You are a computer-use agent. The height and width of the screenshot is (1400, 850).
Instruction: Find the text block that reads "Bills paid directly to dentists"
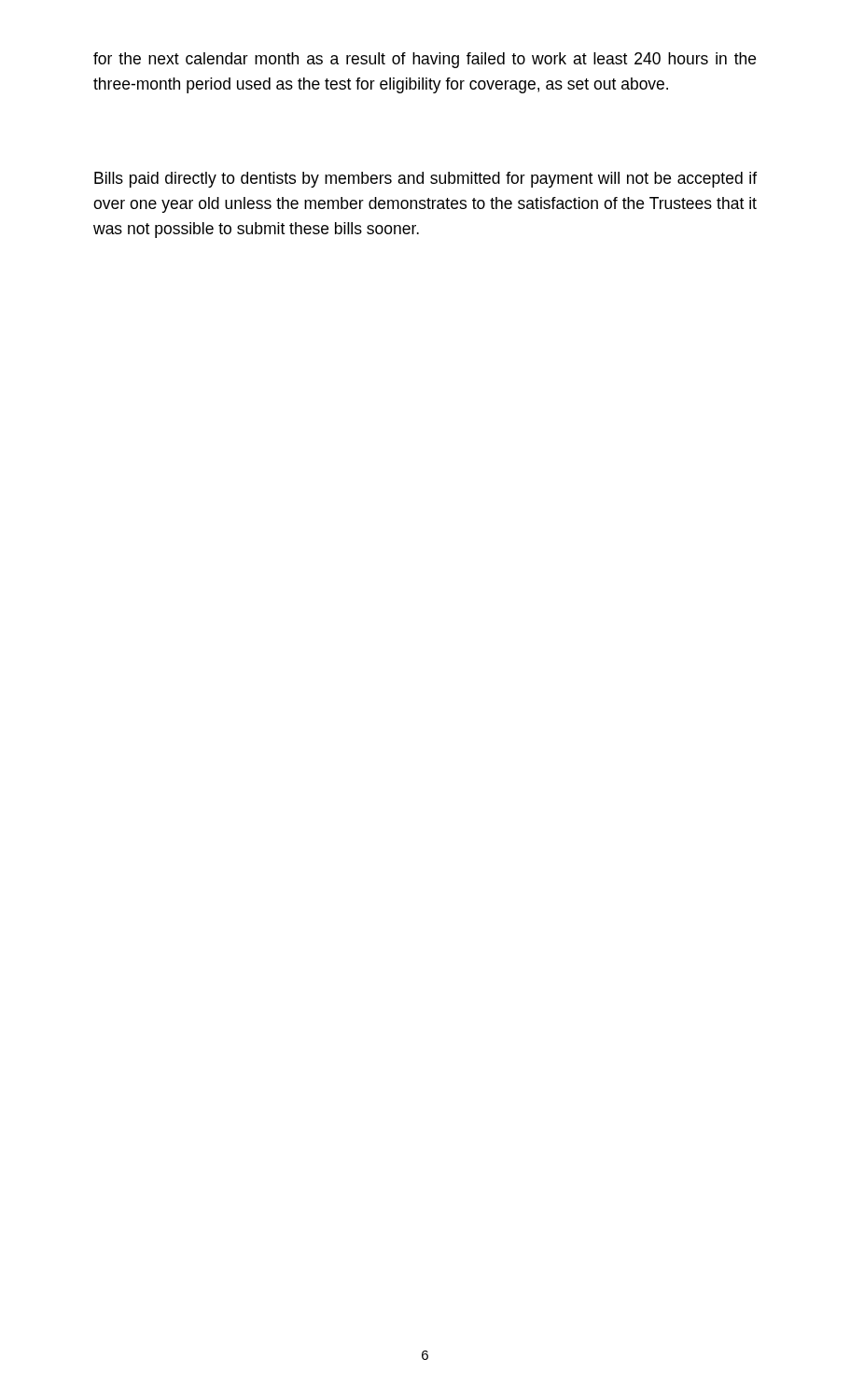[425, 204]
